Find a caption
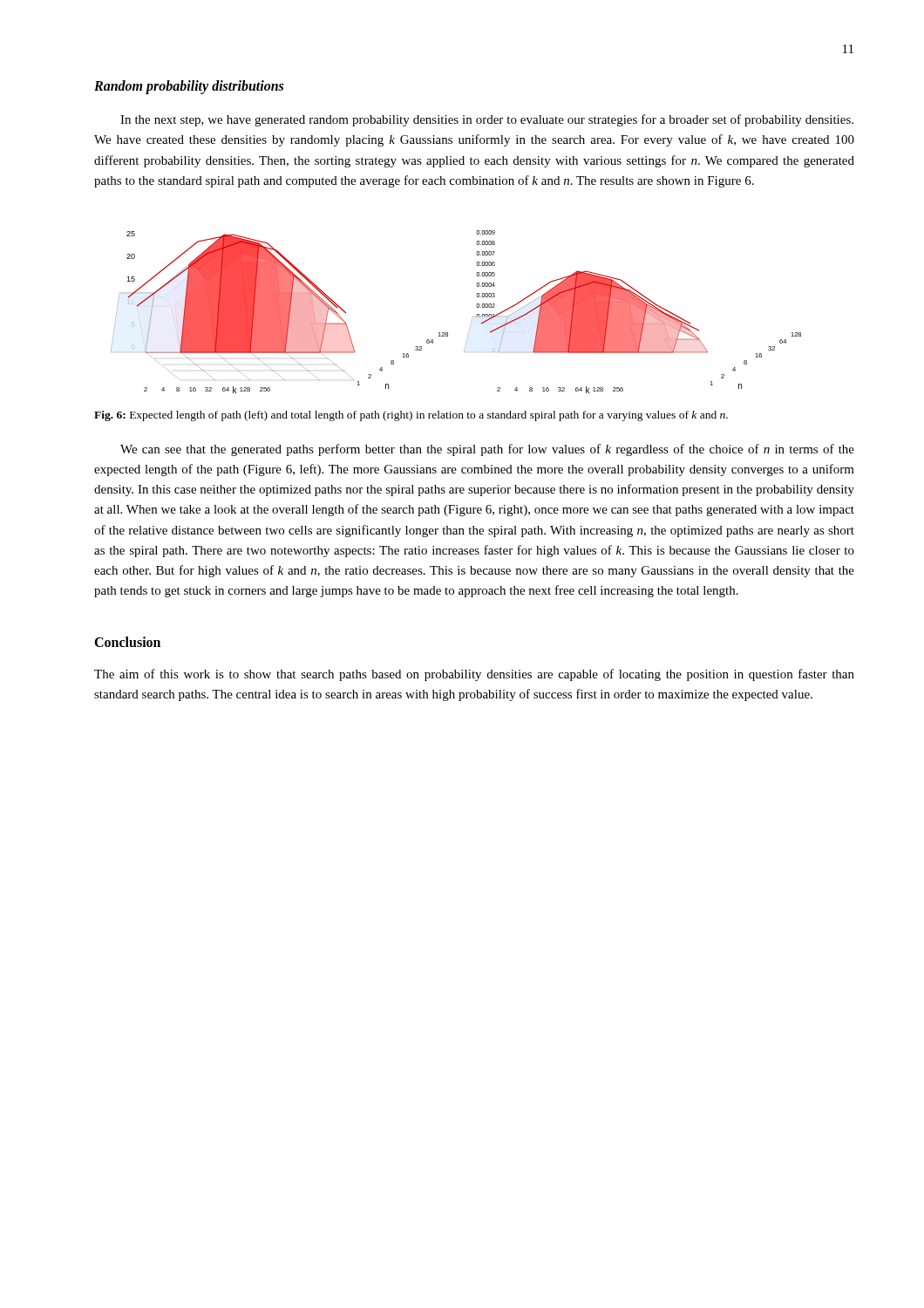The width and height of the screenshot is (924, 1308). (x=411, y=415)
